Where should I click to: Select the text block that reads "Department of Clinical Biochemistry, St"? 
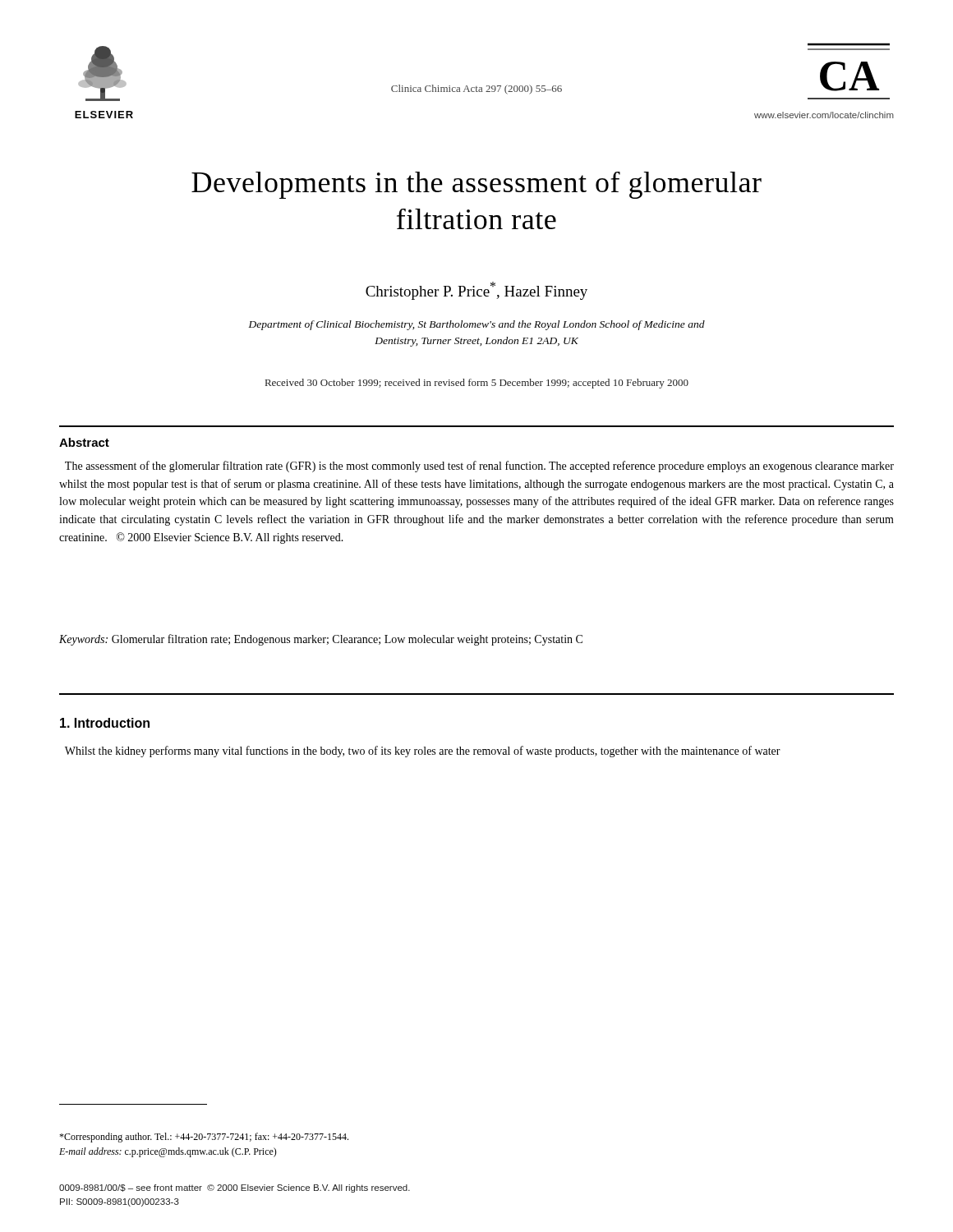pyautogui.click(x=476, y=332)
